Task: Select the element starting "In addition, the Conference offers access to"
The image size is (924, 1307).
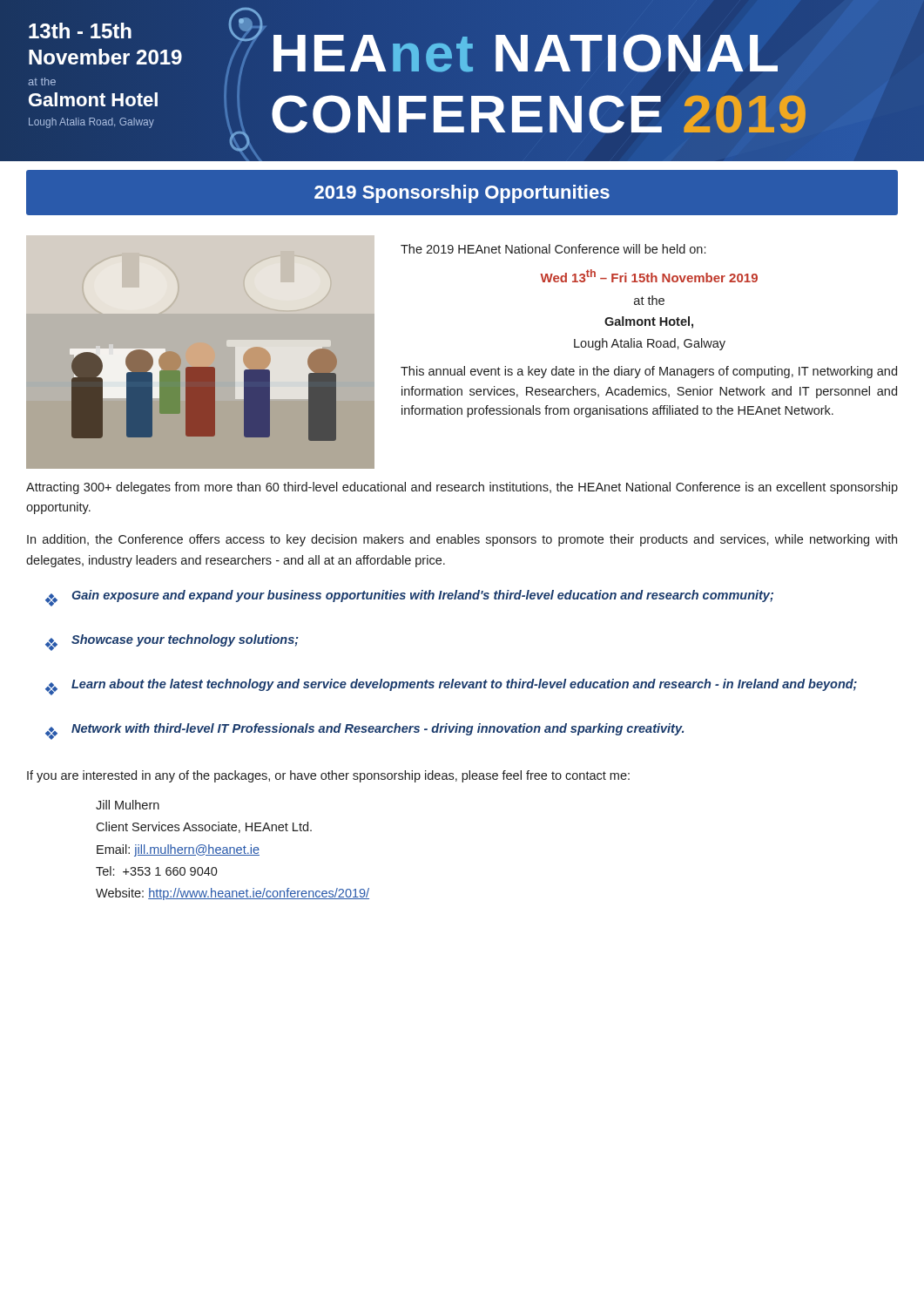Action: click(462, 550)
